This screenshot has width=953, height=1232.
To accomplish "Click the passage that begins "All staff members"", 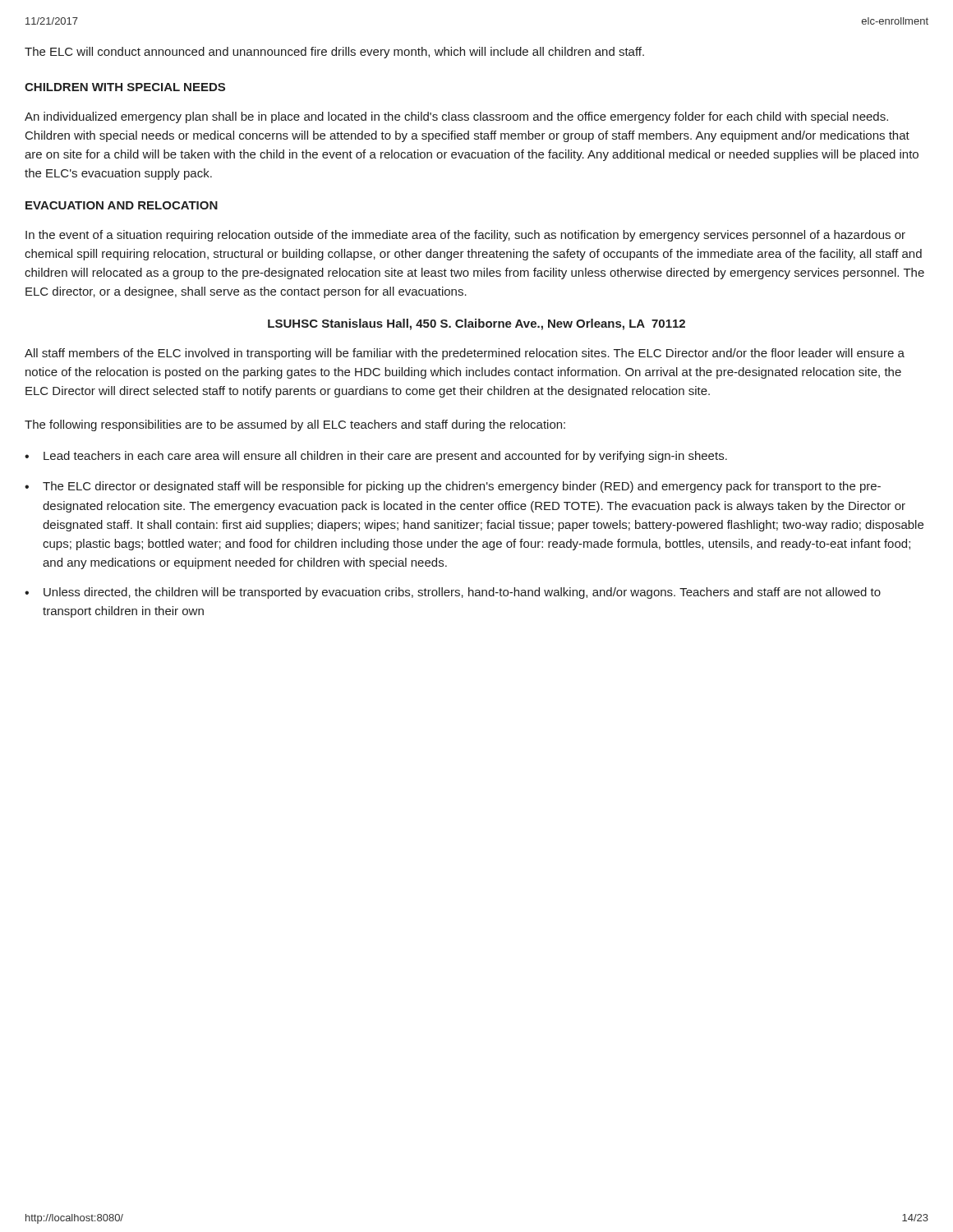I will tap(465, 371).
